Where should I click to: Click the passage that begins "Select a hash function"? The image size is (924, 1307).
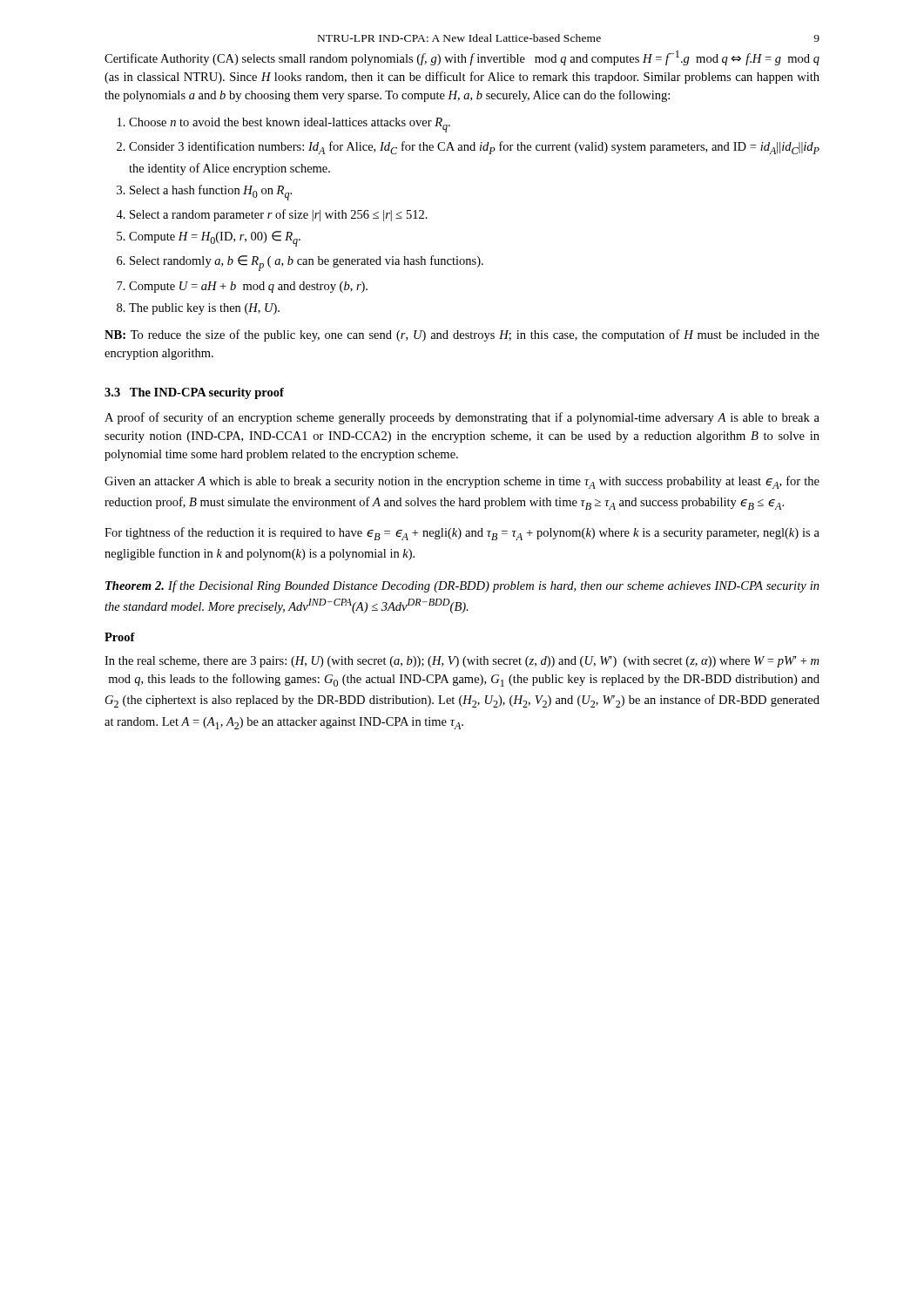pyautogui.click(x=211, y=191)
